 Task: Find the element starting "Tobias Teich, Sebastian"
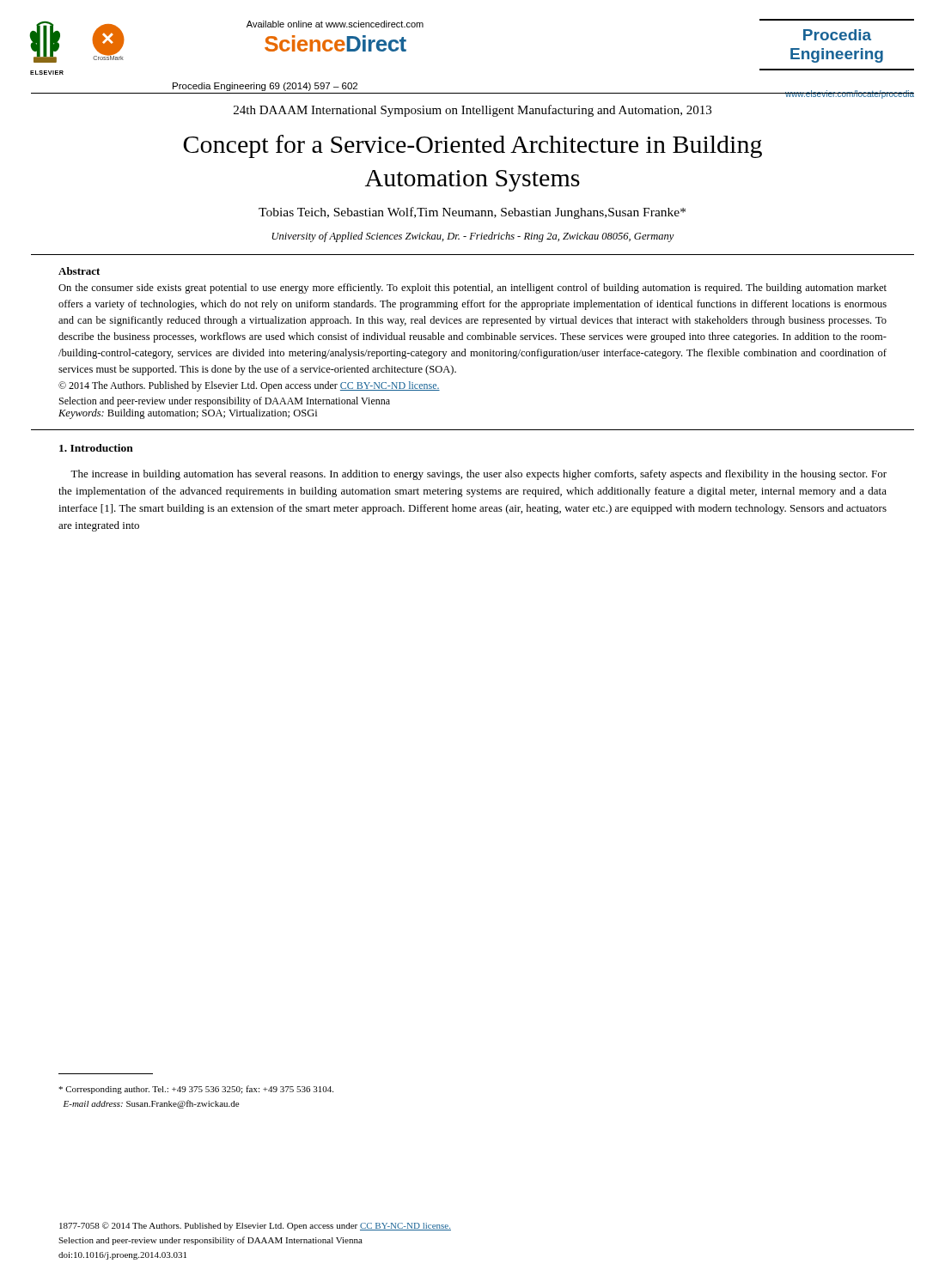[472, 212]
